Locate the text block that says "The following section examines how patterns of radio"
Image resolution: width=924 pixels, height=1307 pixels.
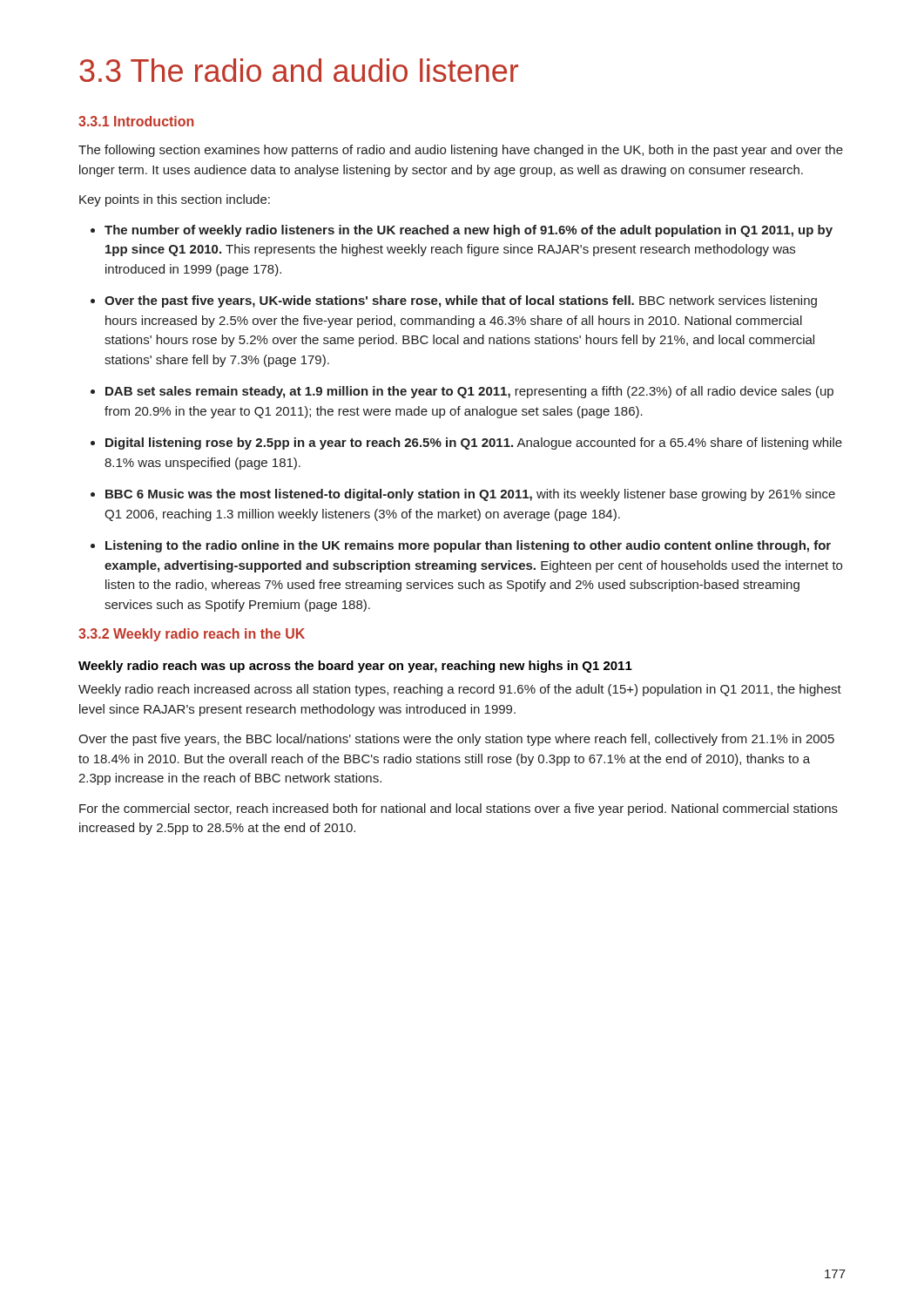click(x=462, y=160)
